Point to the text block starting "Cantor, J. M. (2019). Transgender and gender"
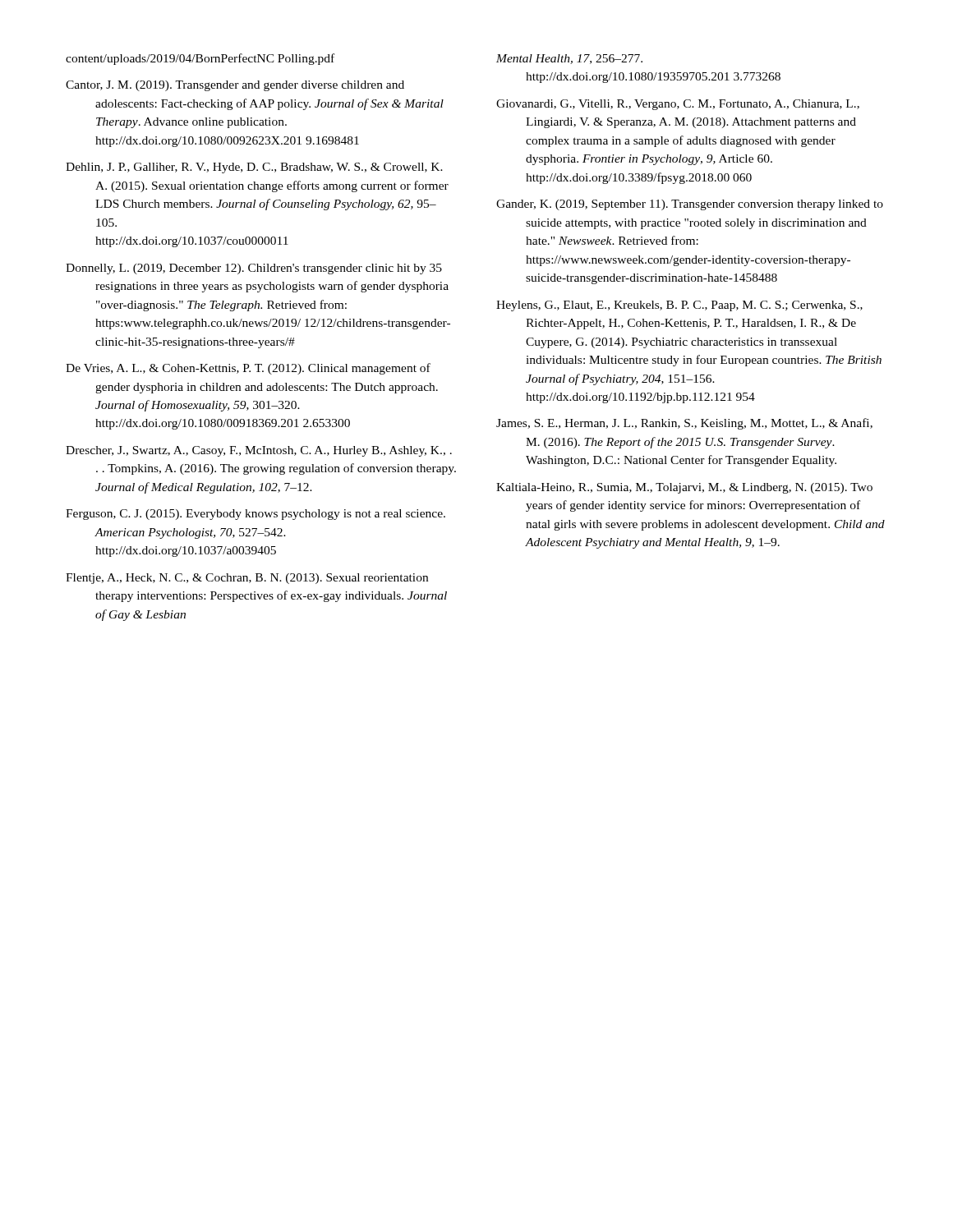The image size is (953, 1232). point(261,113)
